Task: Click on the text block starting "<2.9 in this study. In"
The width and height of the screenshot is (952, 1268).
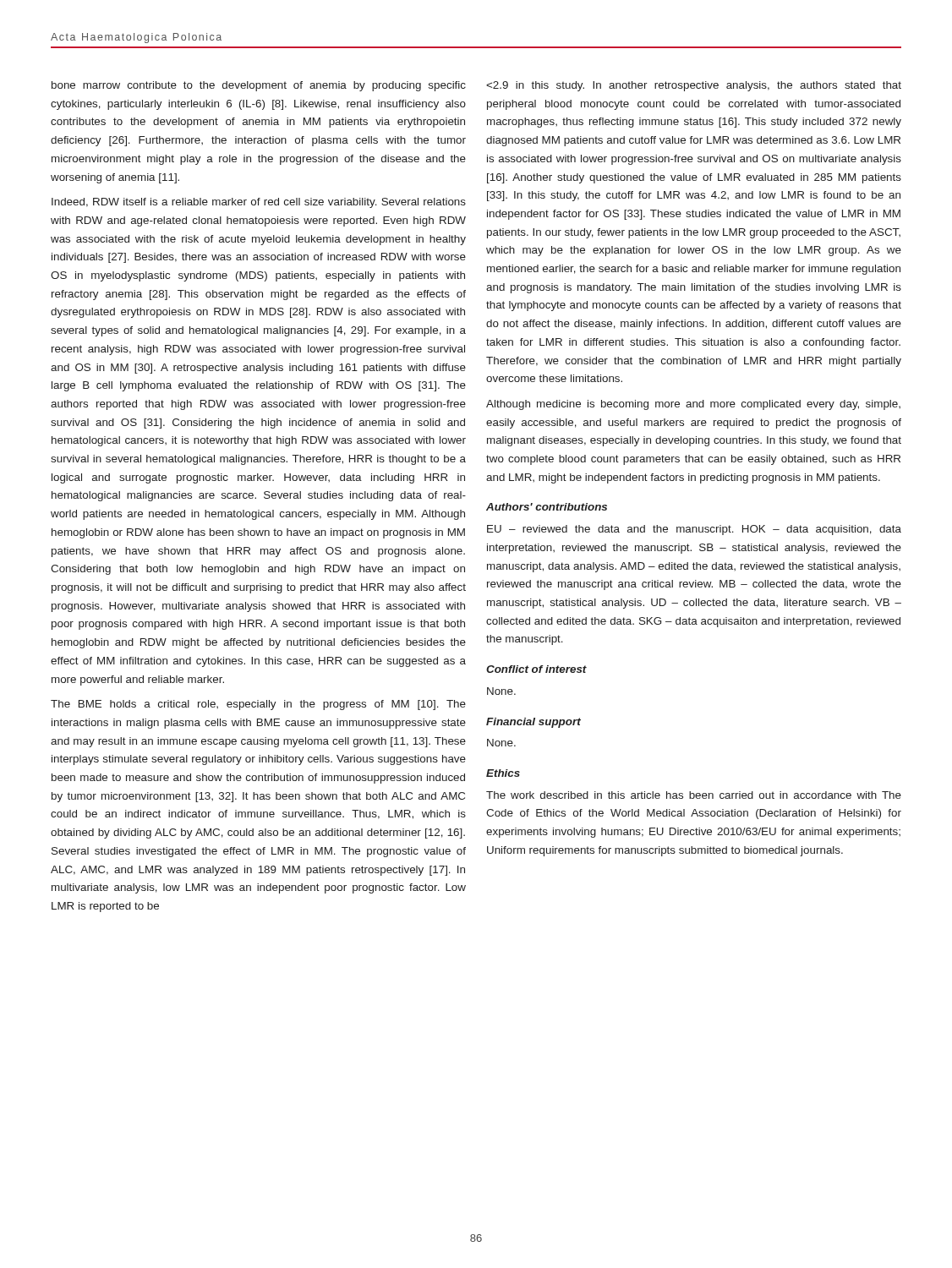Action: point(694,232)
